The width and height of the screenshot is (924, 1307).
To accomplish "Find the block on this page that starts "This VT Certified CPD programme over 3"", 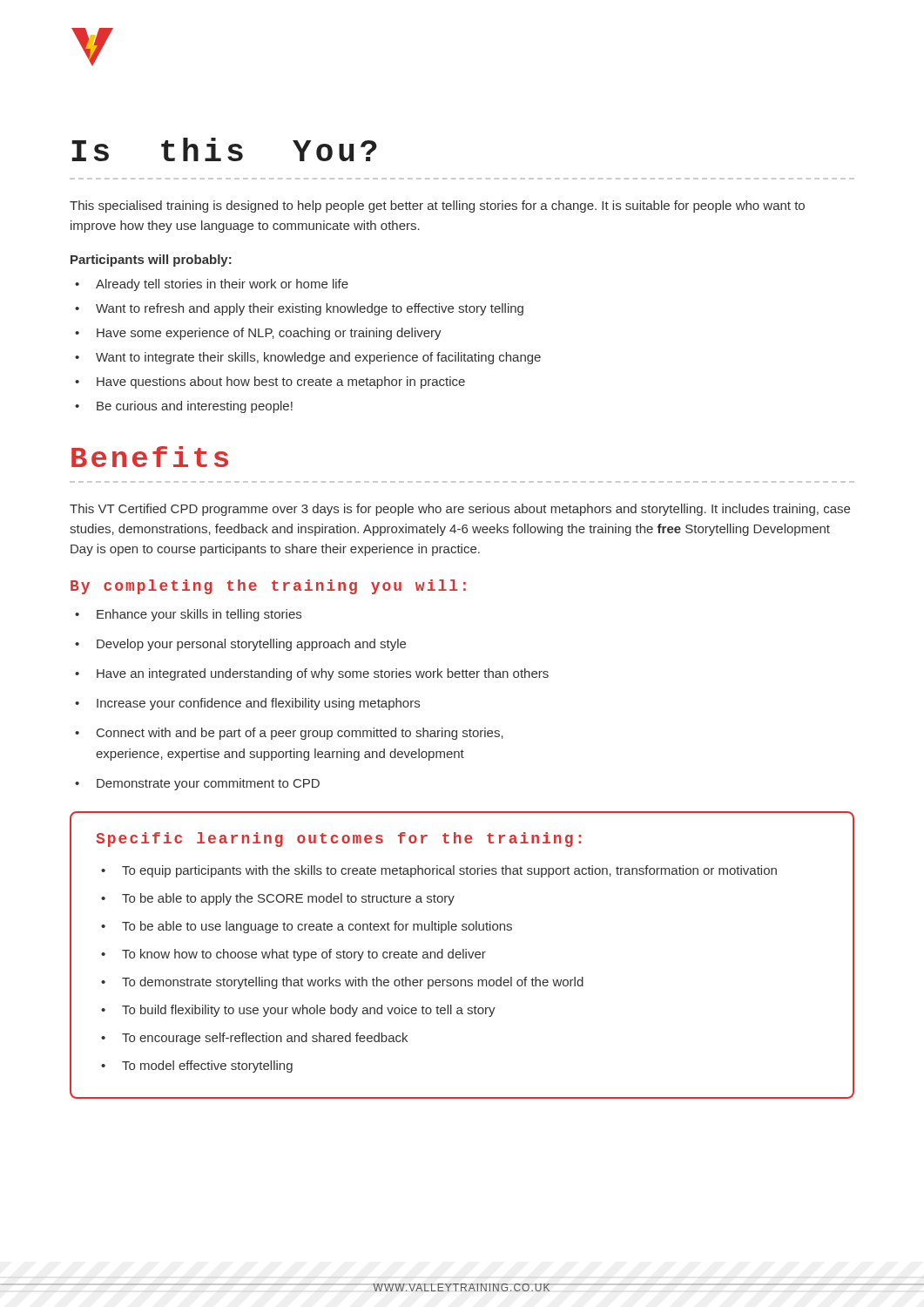I will [462, 528].
